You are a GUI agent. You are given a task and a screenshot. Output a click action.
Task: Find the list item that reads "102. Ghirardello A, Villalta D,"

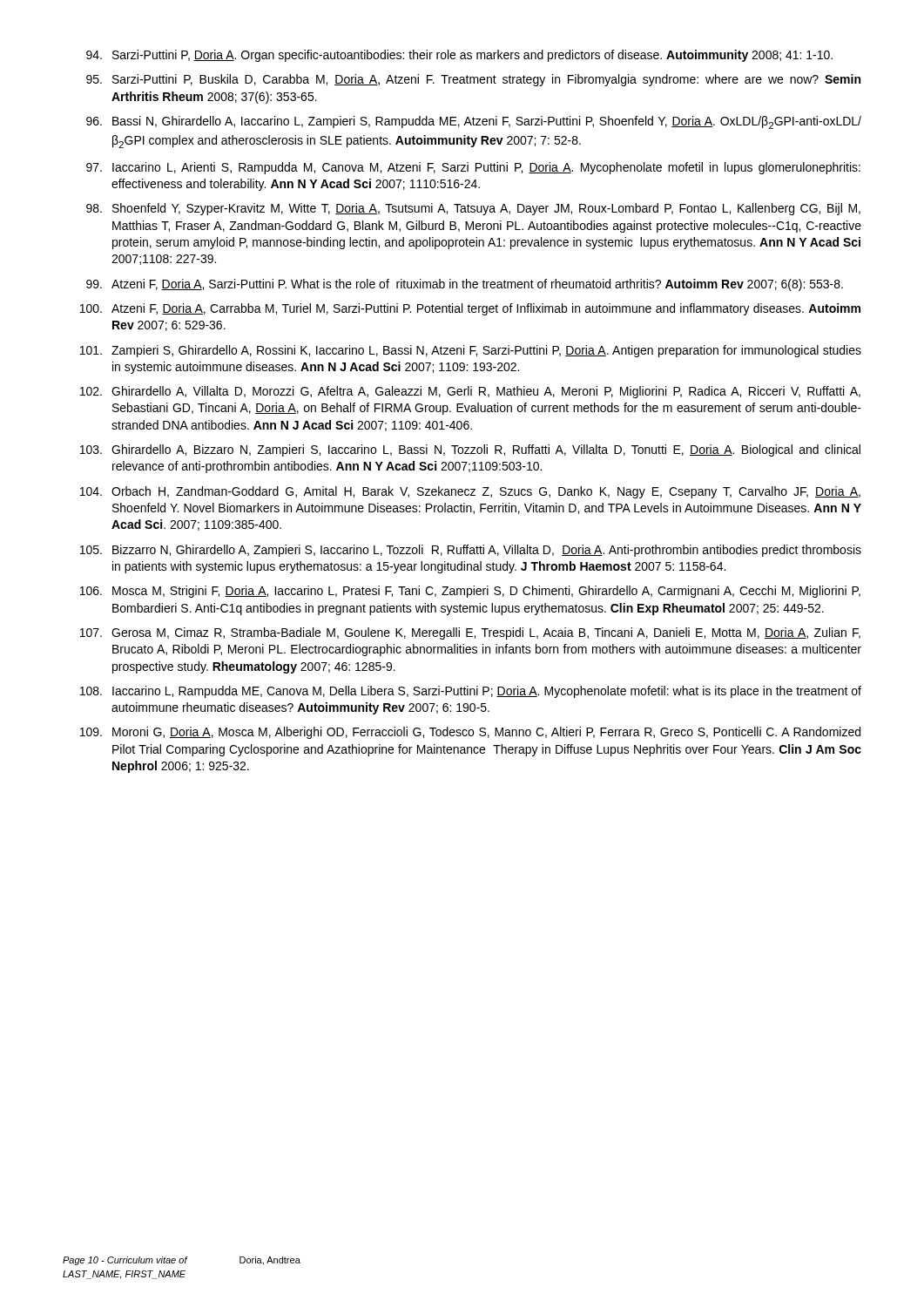[x=462, y=409]
